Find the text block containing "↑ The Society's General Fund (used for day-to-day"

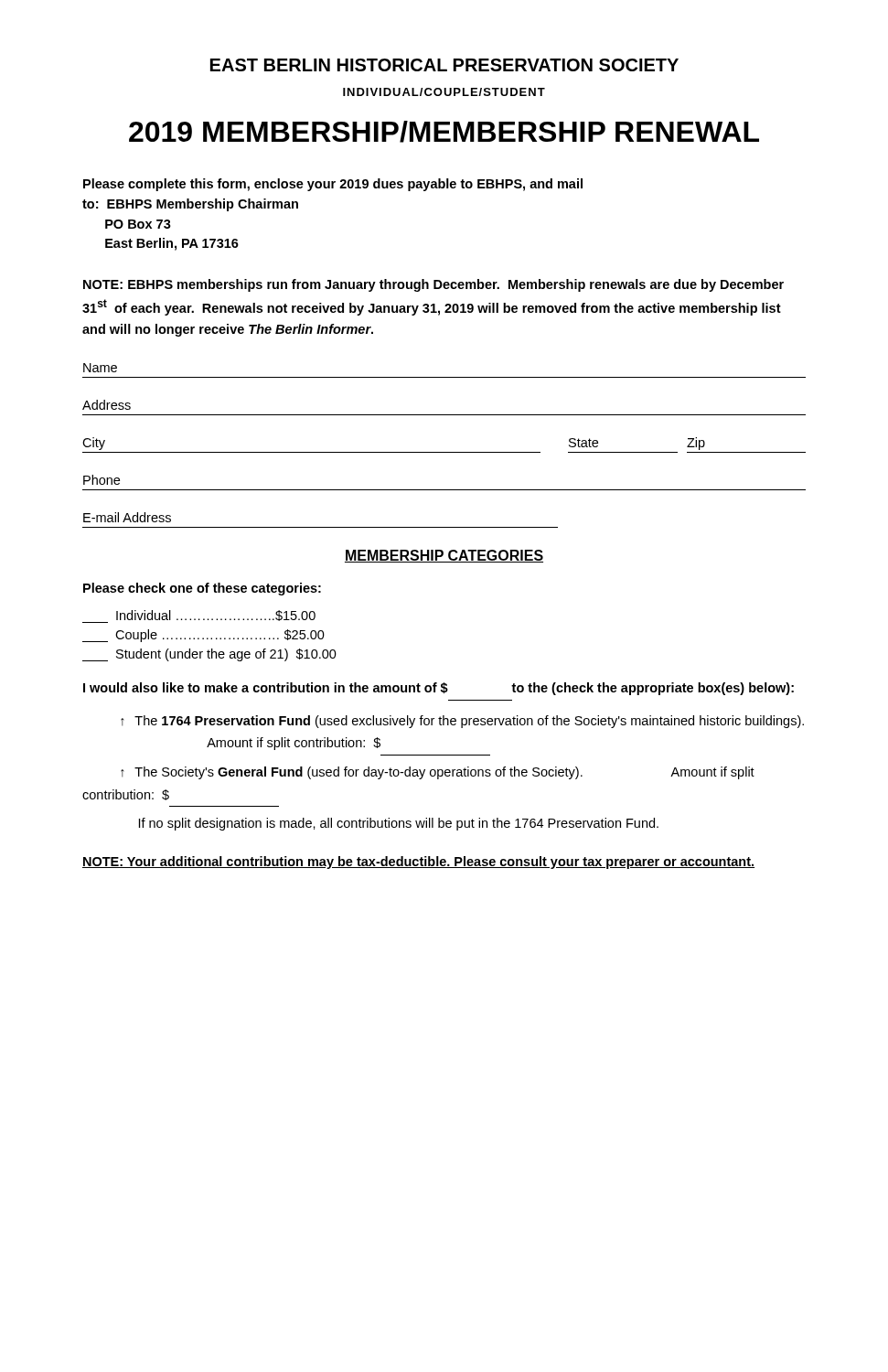coord(420,784)
